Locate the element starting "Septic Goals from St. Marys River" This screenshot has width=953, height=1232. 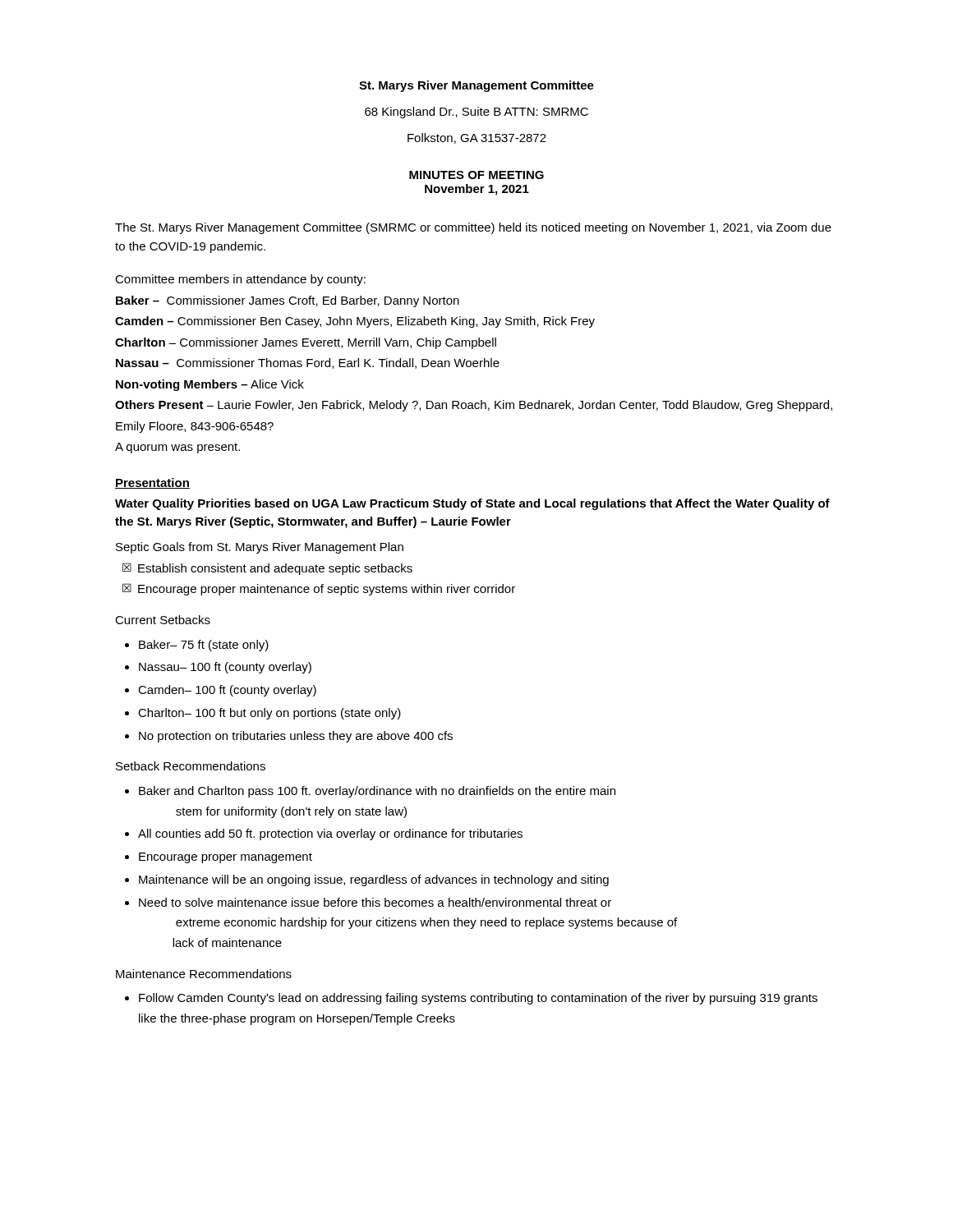[260, 546]
